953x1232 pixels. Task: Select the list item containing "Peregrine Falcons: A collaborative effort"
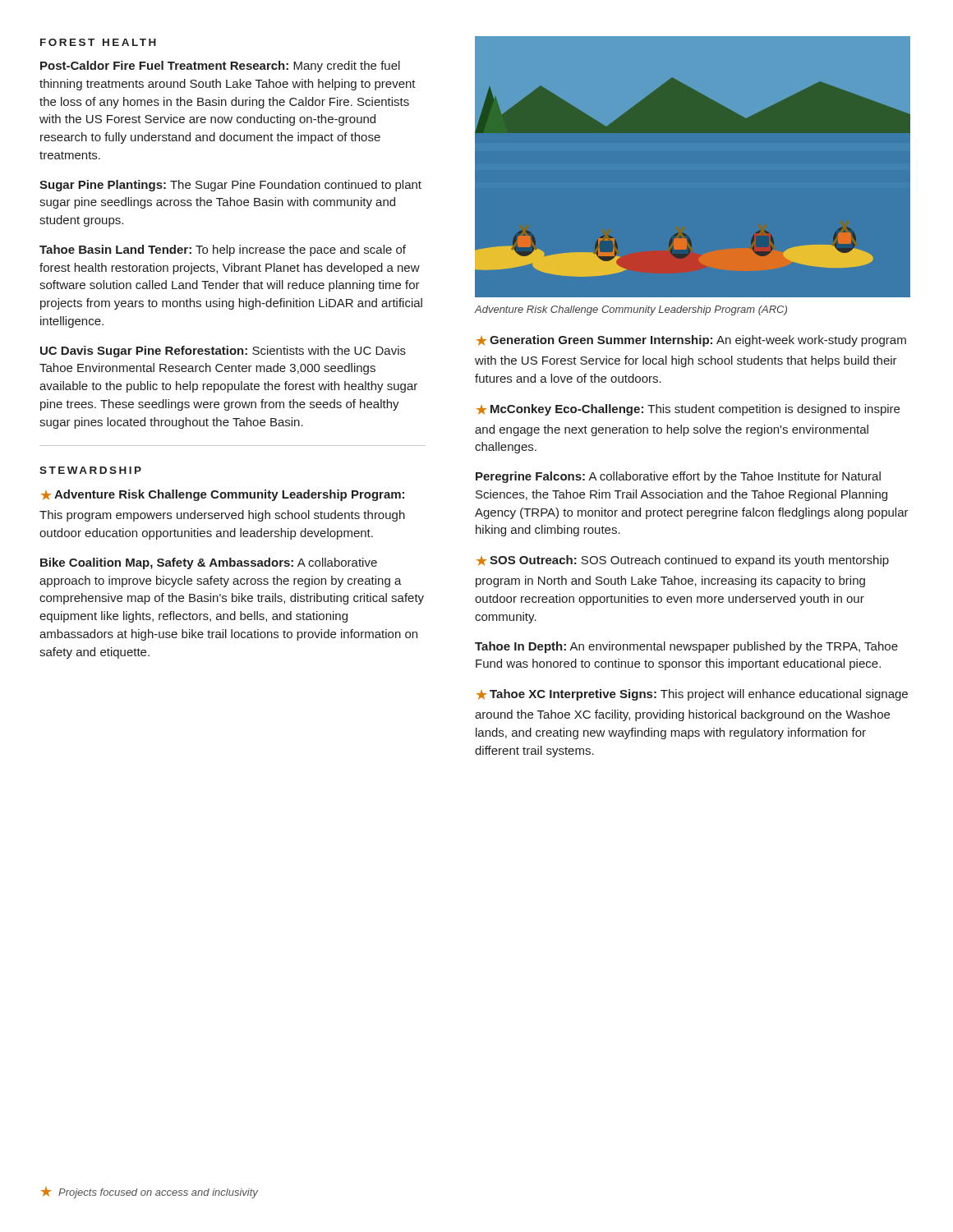tap(693, 503)
